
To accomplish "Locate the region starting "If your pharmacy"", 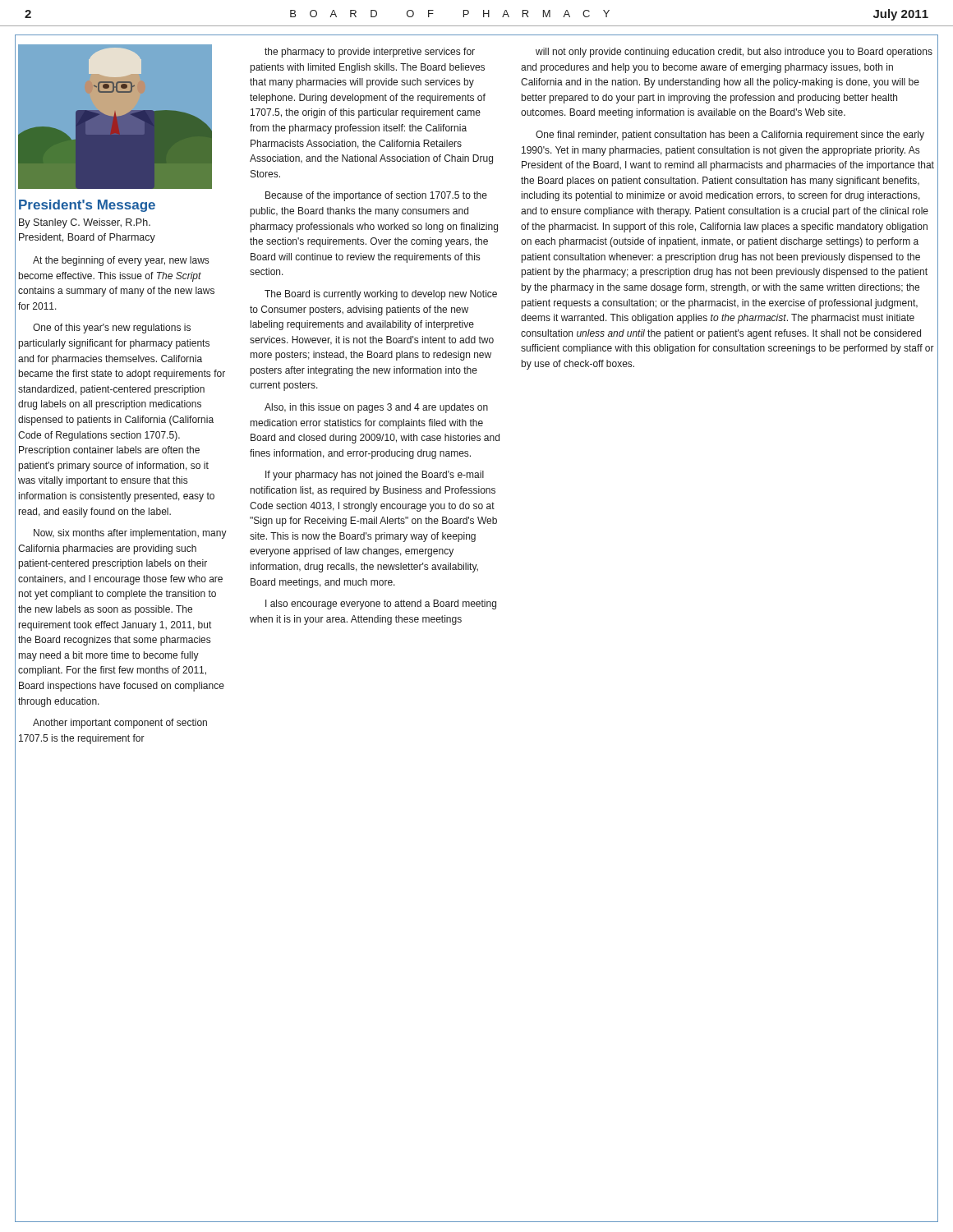I will pyautogui.click(x=374, y=529).
